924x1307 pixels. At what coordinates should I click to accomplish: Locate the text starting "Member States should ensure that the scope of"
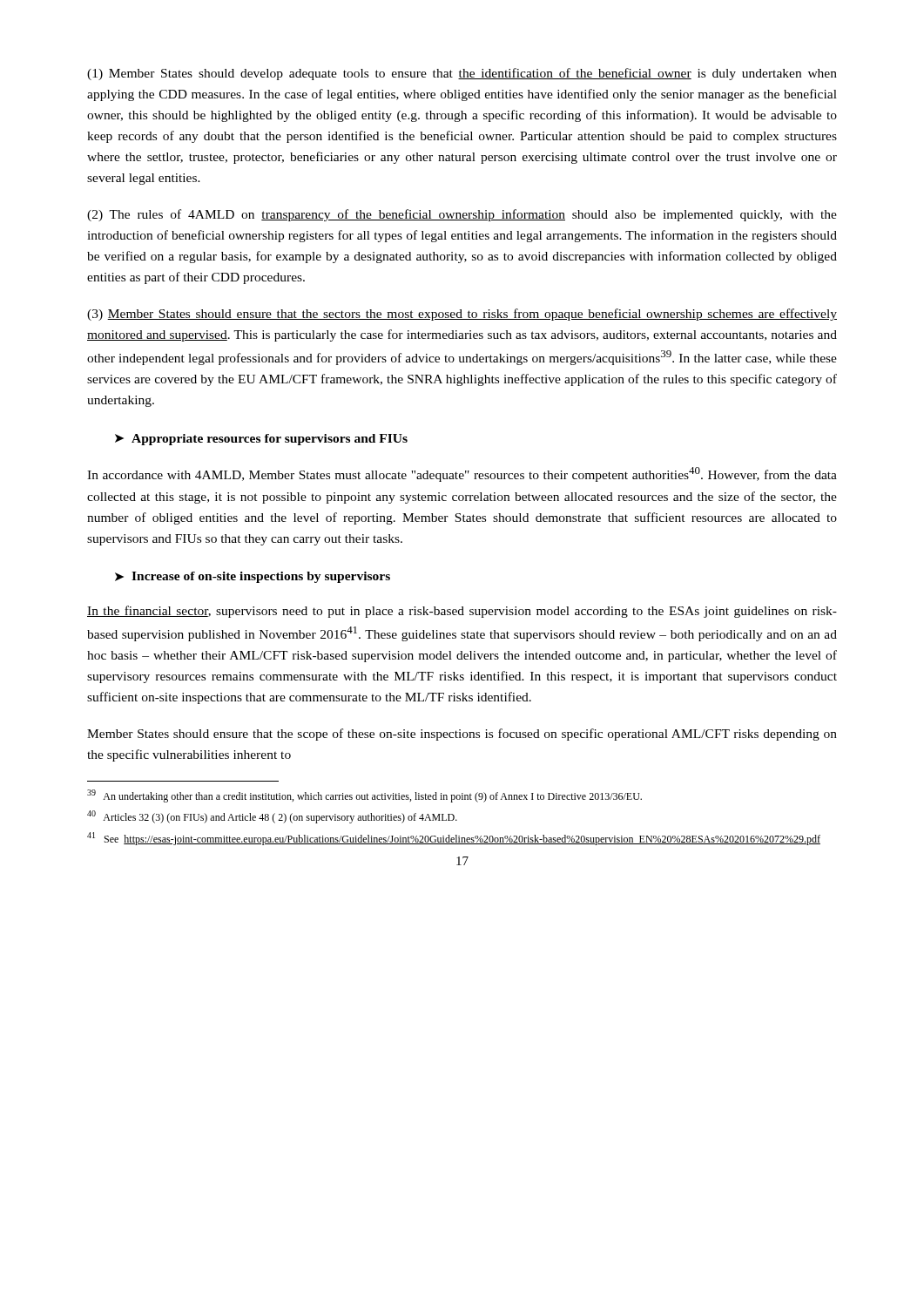(x=462, y=744)
